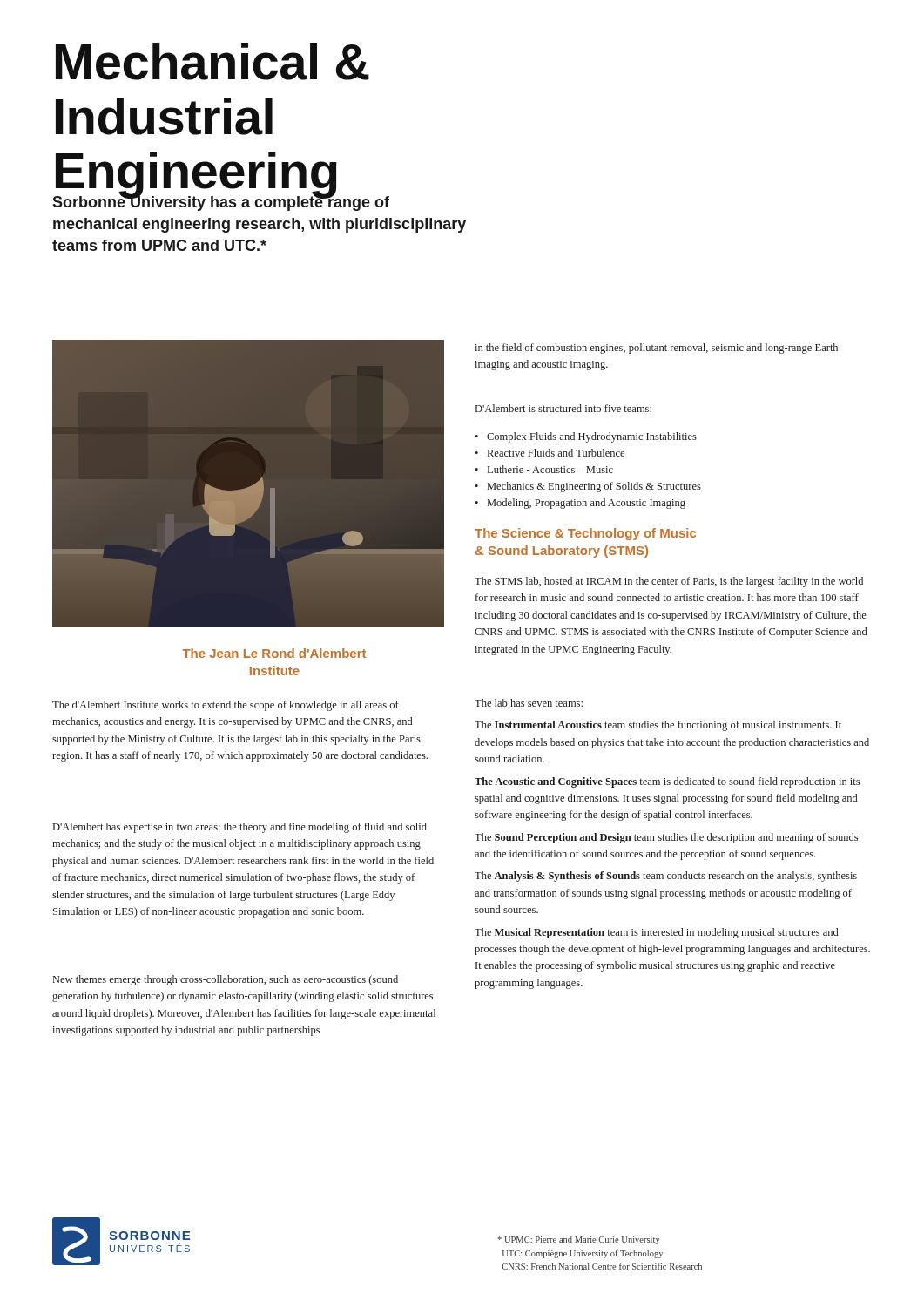Select the list item that reads "Complex Fluids and Hydrodynamic Instabilities"
This screenshot has height=1307, width=924.
pos(673,437)
